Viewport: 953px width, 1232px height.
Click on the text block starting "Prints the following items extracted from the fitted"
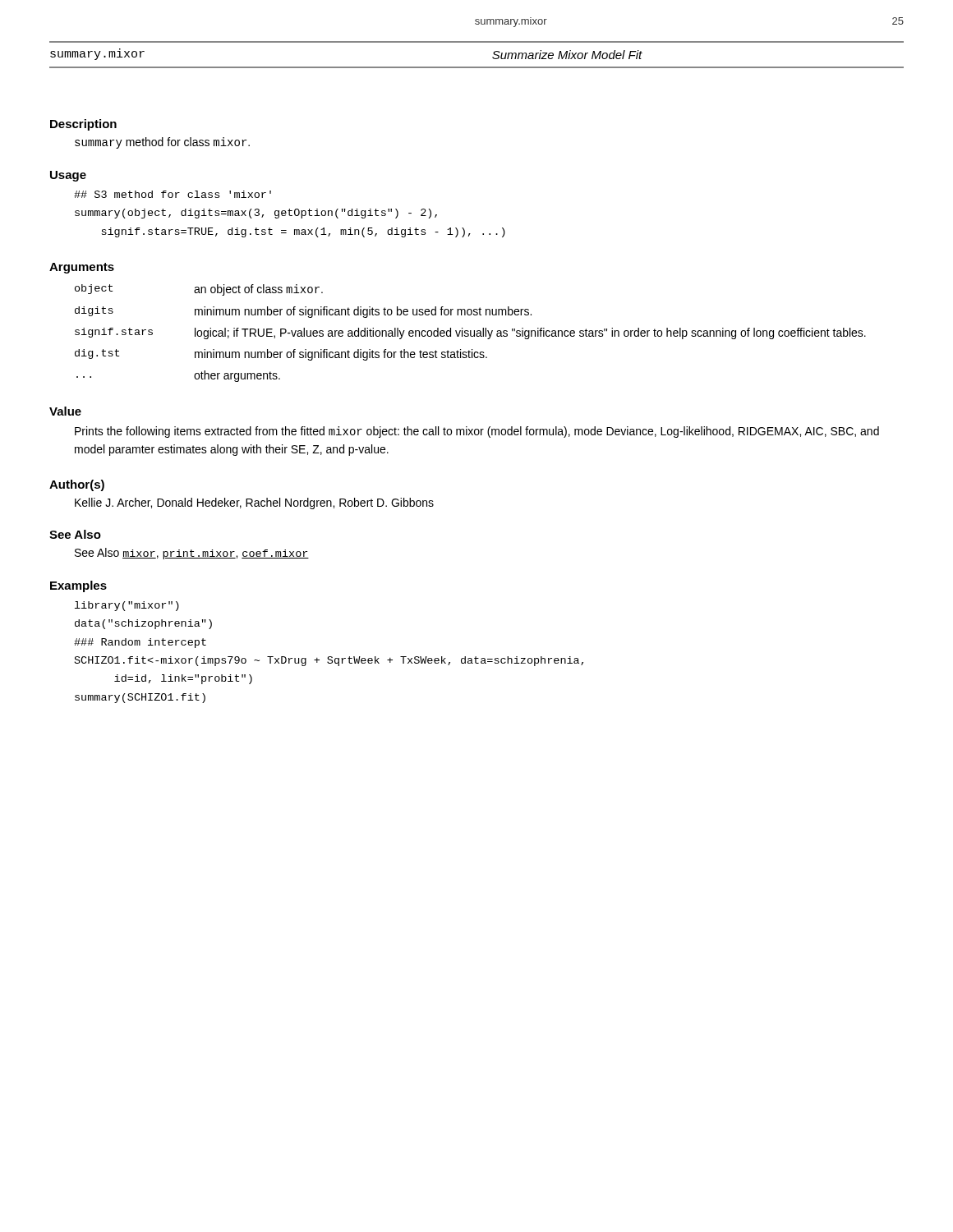click(x=477, y=440)
